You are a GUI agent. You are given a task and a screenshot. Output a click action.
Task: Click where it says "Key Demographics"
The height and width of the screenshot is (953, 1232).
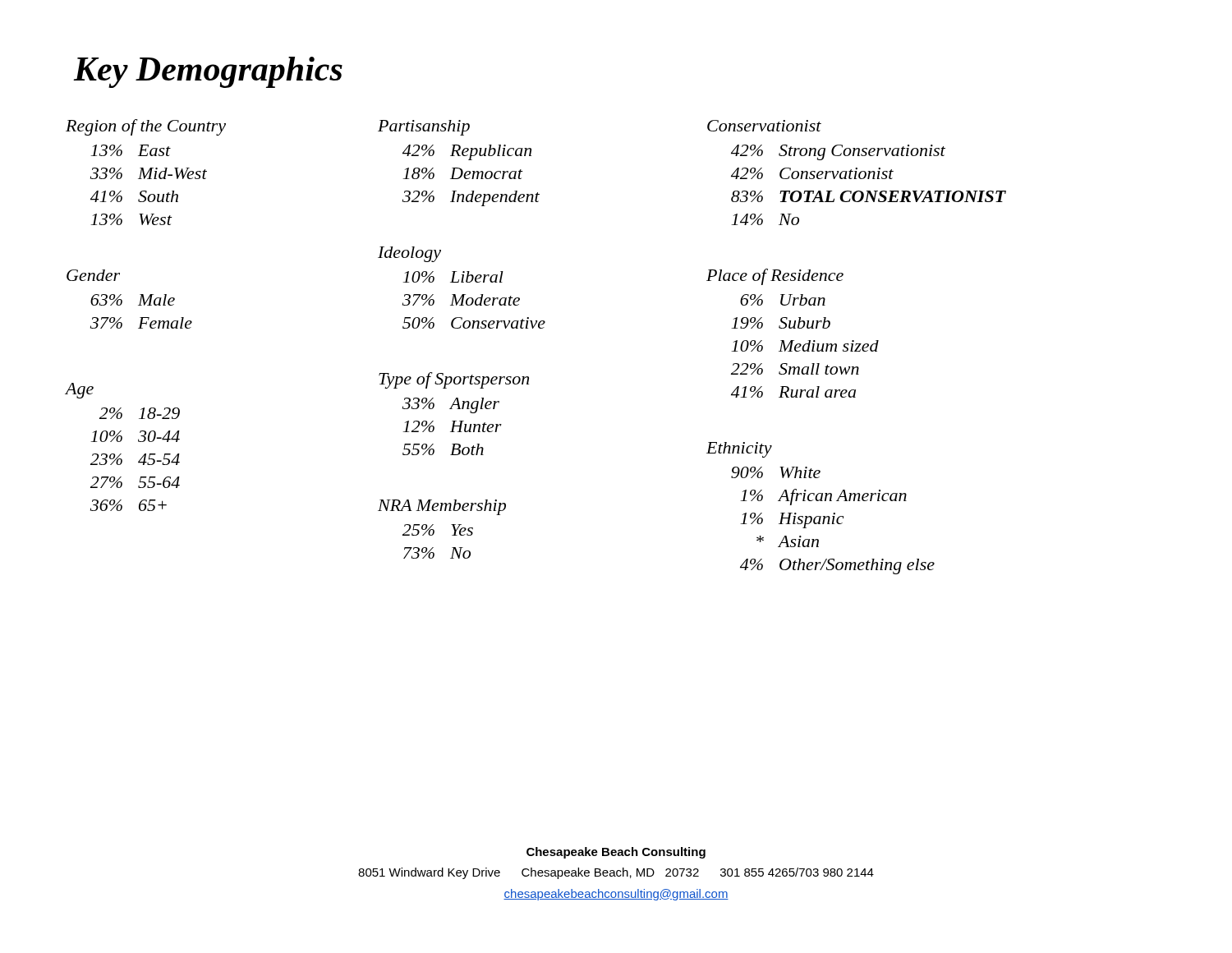point(209,69)
